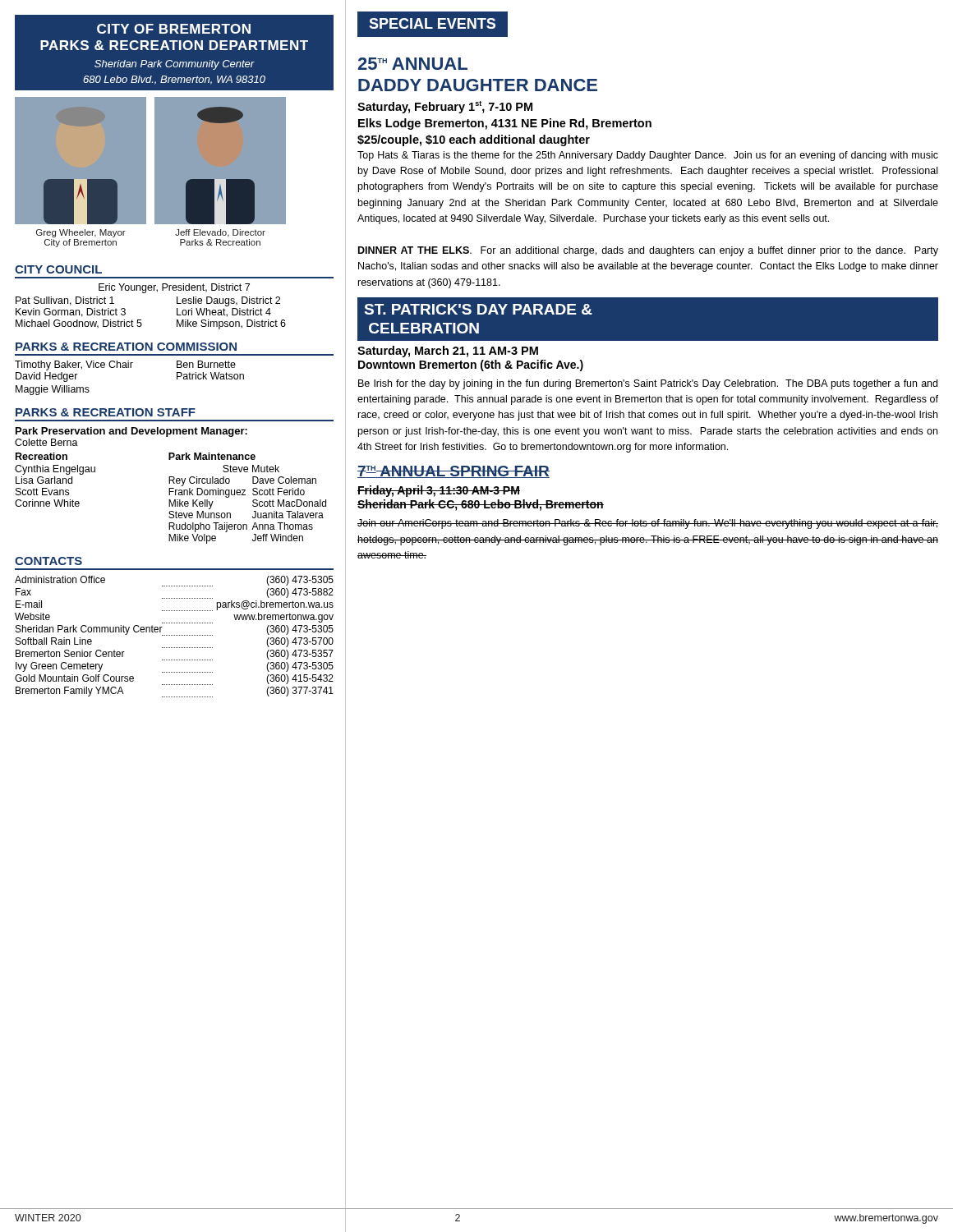The image size is (953, 1232).
Task: Point to "Eric Younger, President, District 7"
Action: 174,287
